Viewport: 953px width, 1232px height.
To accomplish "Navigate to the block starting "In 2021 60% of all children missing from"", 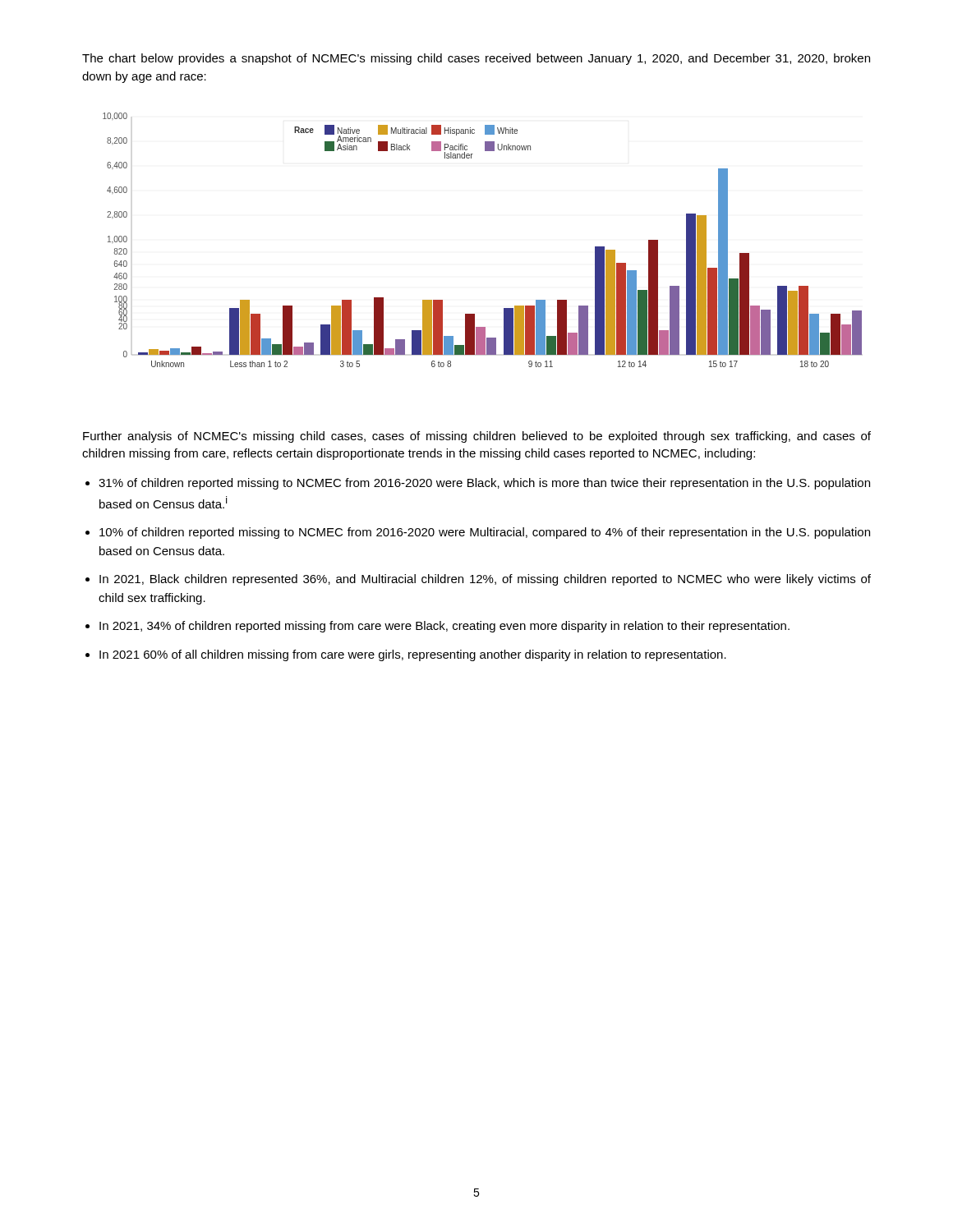I will (x=413, y=654).
